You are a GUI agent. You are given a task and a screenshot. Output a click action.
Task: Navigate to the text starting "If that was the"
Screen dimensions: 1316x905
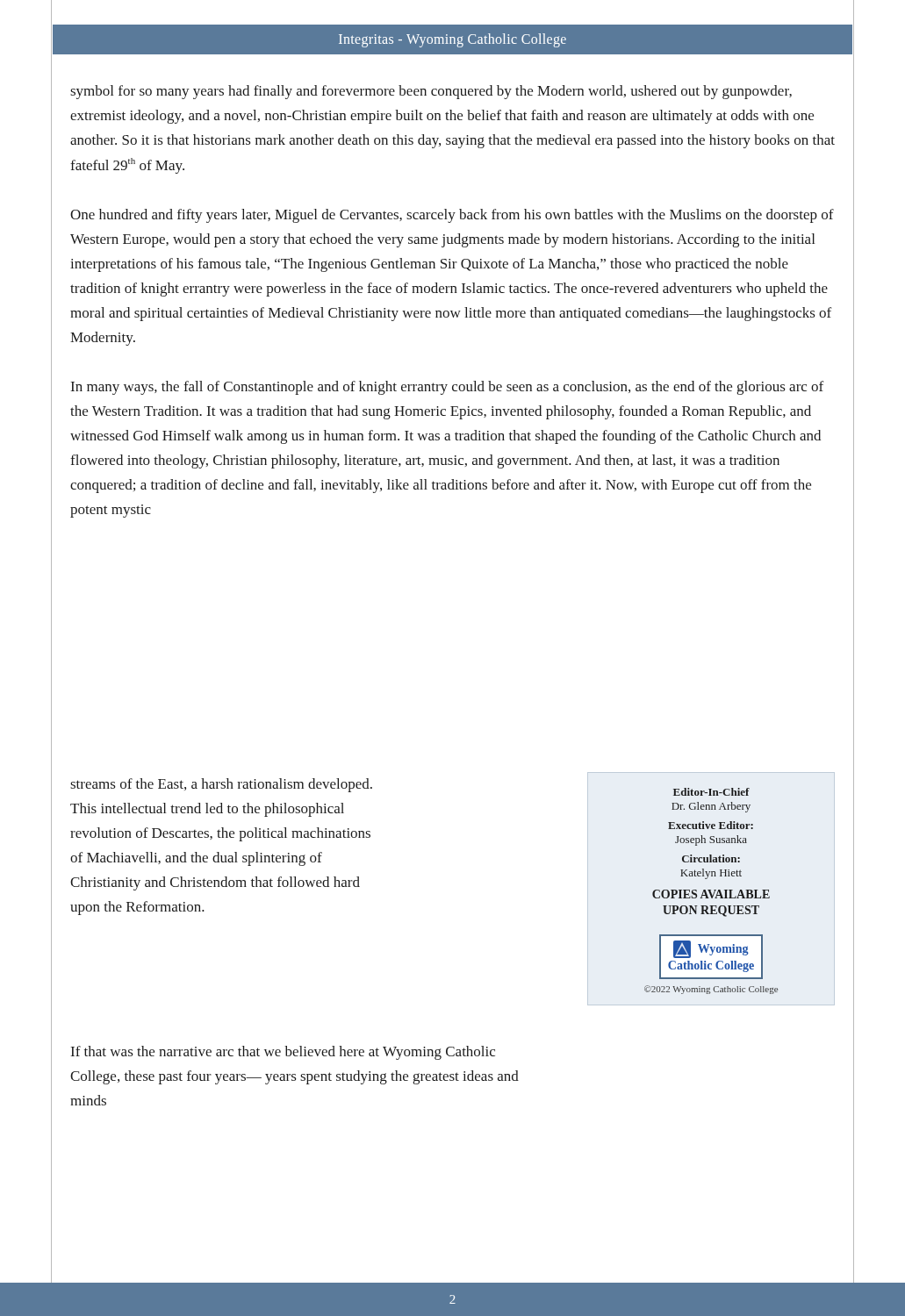point(294,1076)
